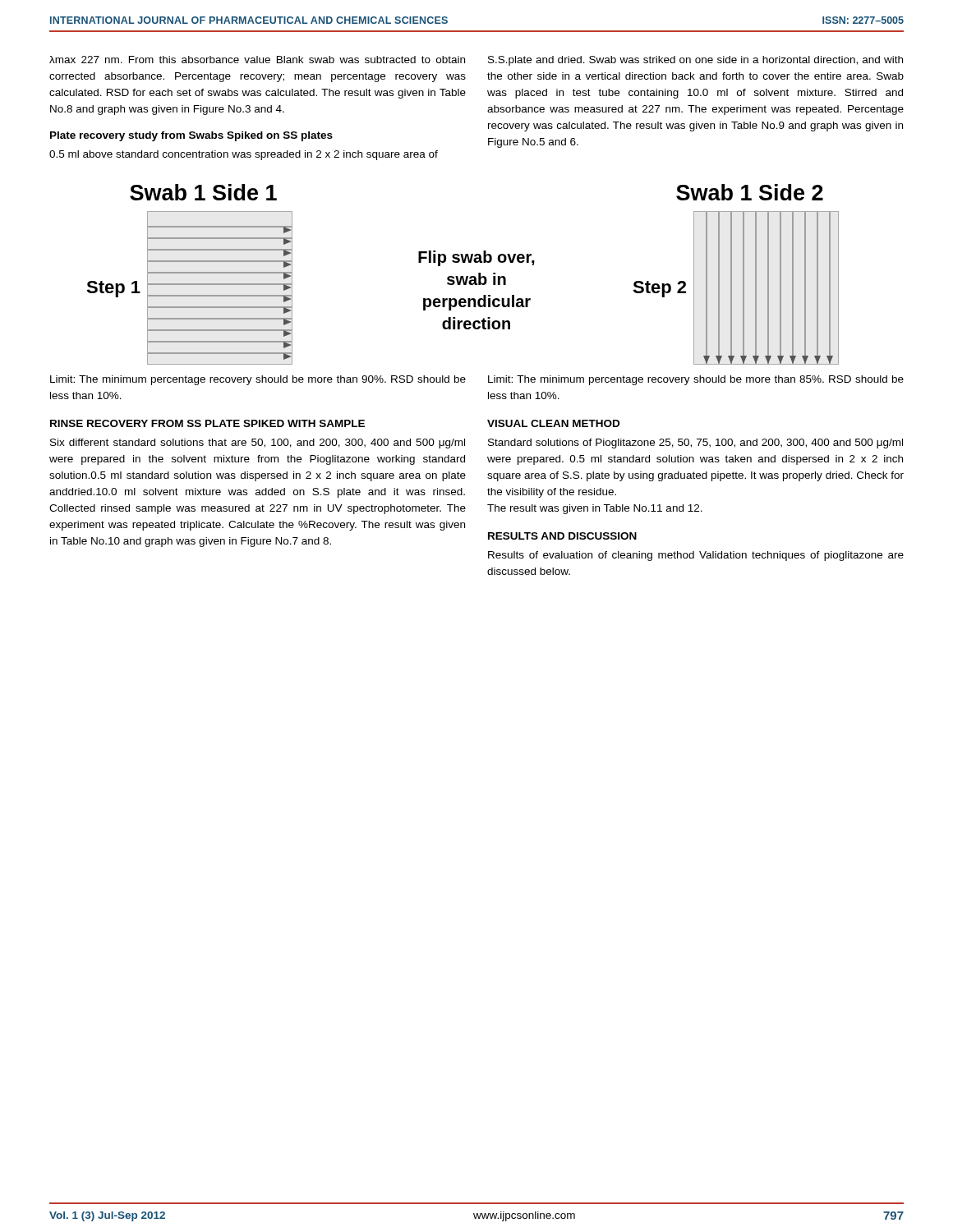Locate the text block that says "λmax 227 nm. From this absorbance value"
The image size is (953, 1232).
click(258, 107)
